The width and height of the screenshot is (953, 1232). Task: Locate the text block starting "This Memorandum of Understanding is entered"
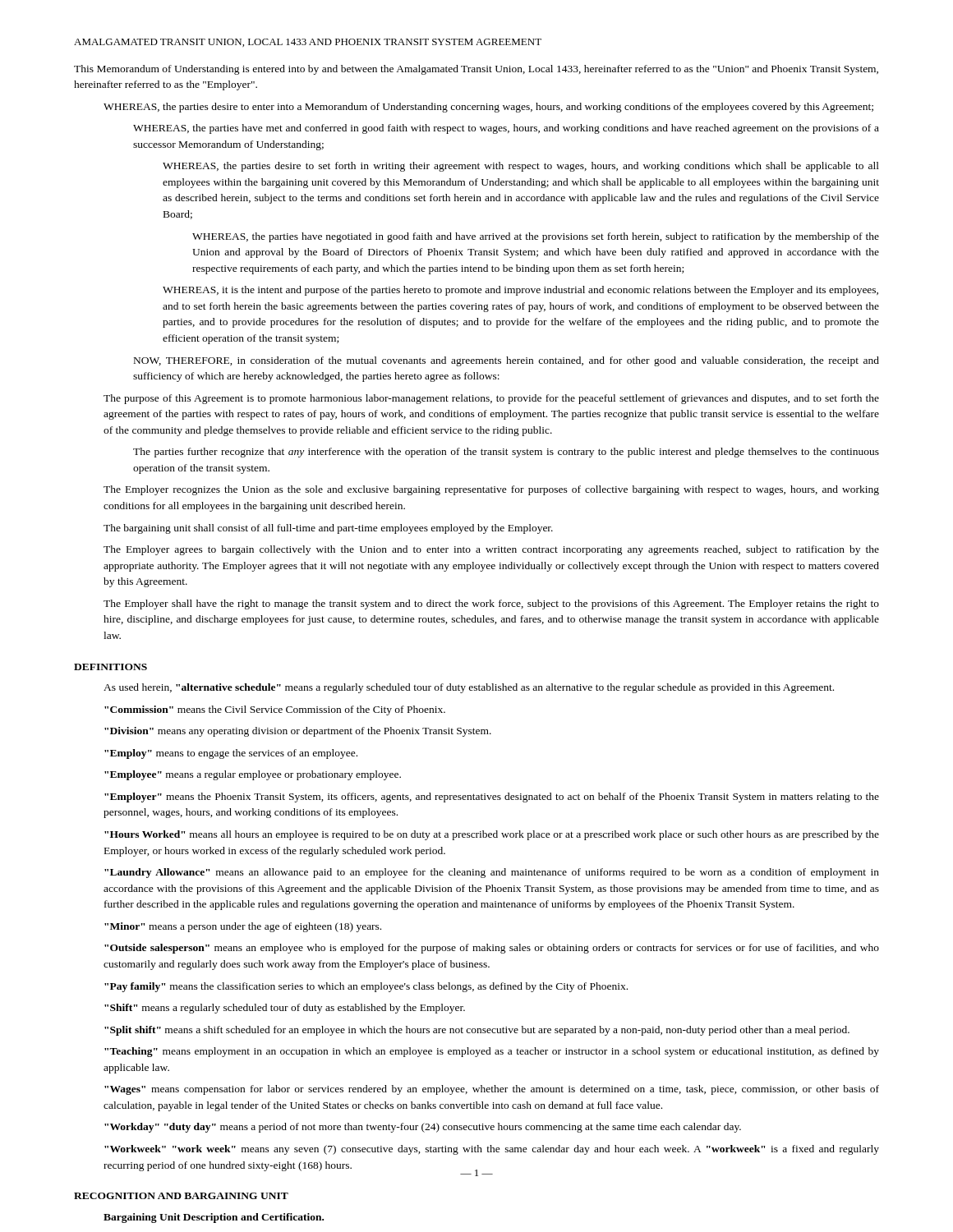click(476, 76)
